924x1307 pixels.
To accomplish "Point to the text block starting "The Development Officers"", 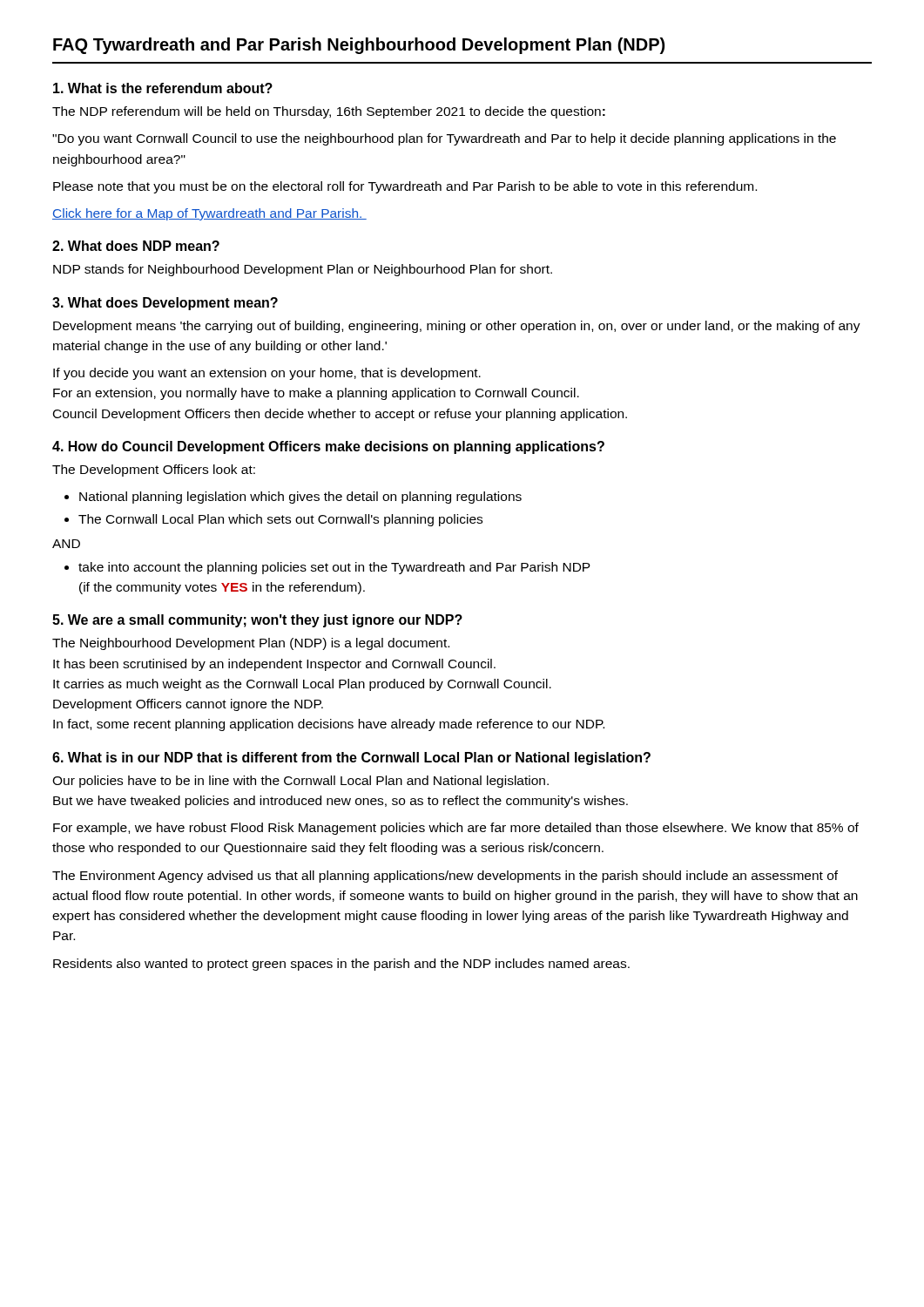I will (x=154, y=469).
